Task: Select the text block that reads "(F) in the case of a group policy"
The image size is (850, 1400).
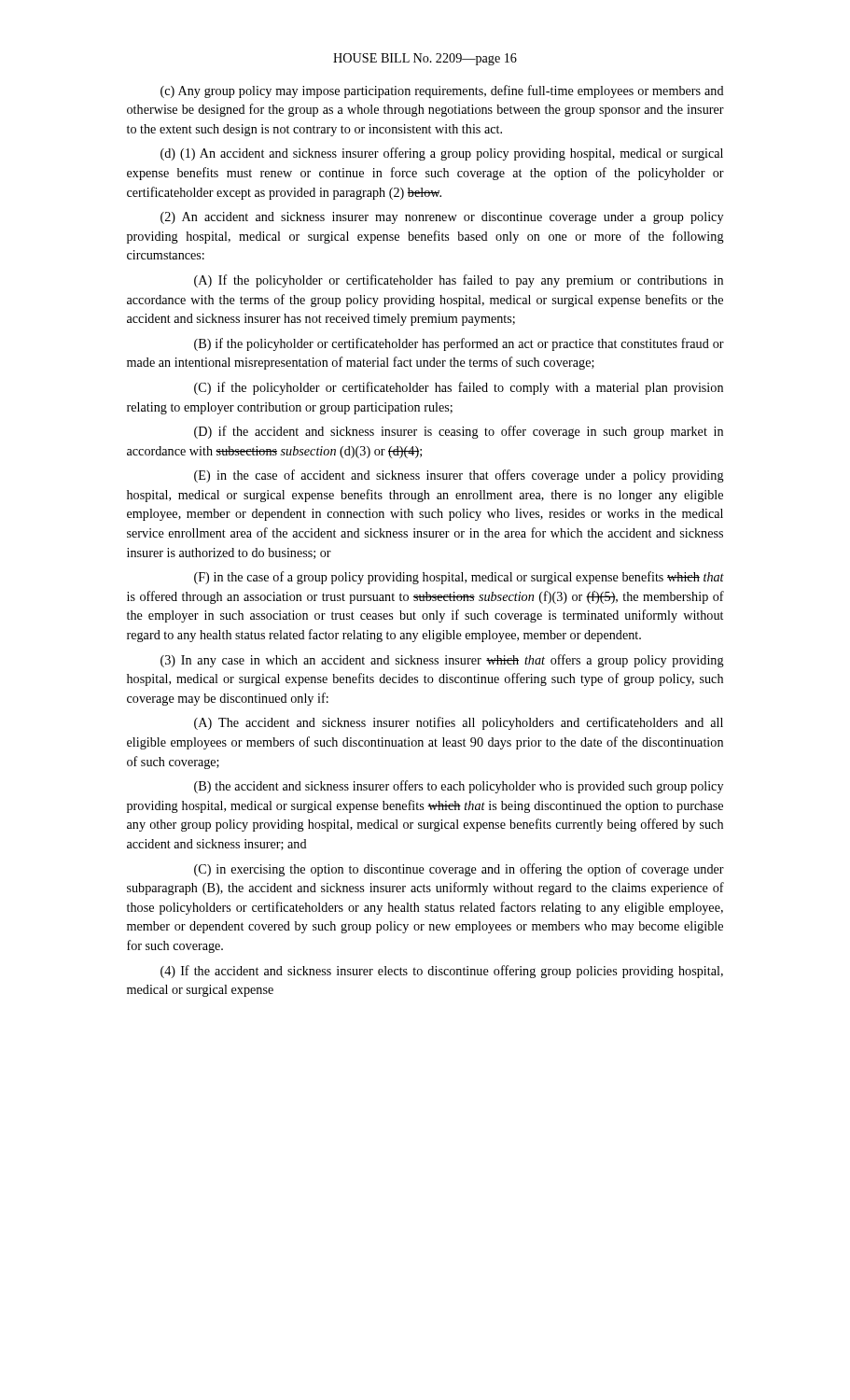Action: pyautogui.click(x=425, y=606)
